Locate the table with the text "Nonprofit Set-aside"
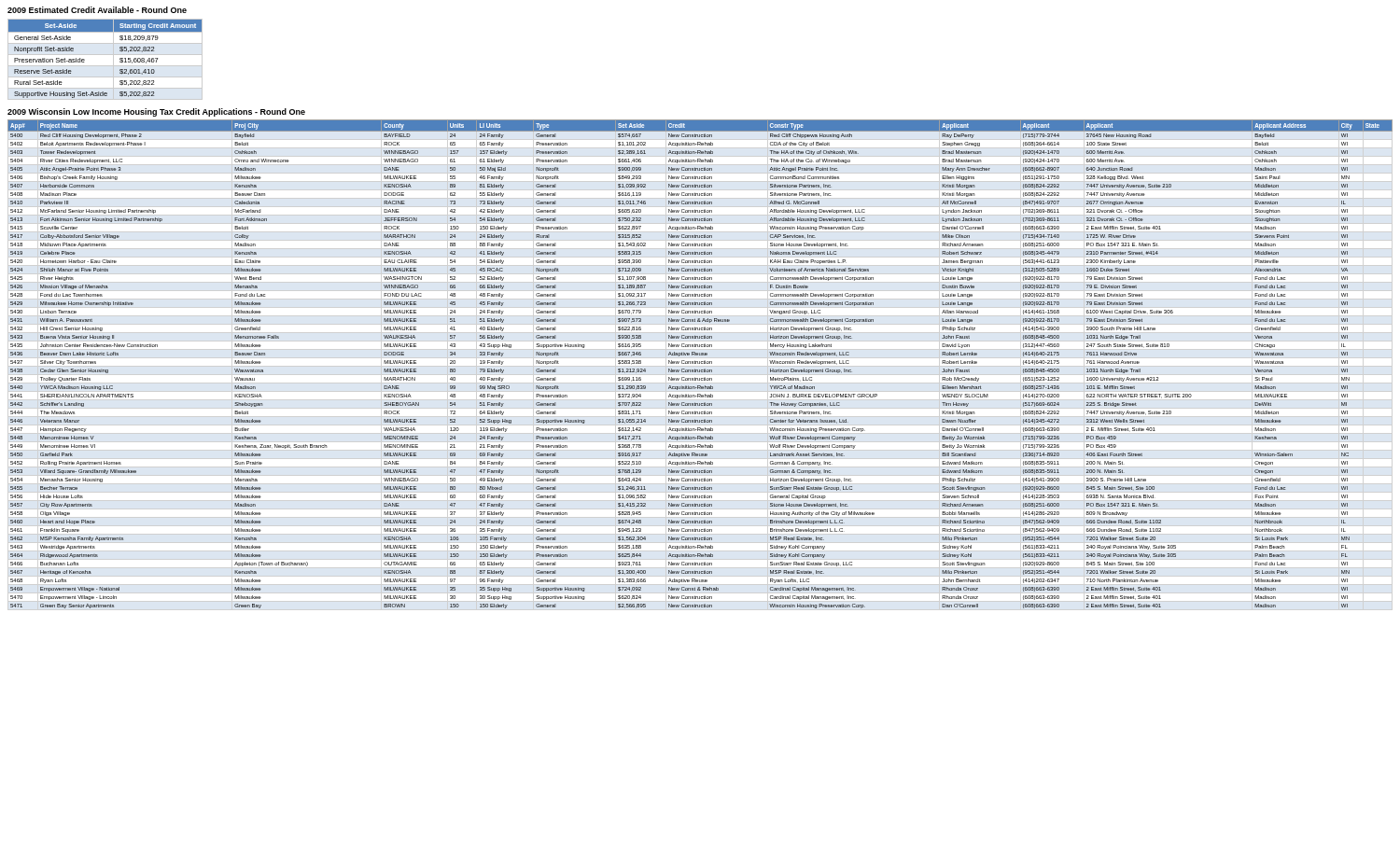The width and height of the screenshot is (1400, 850). 700,59
